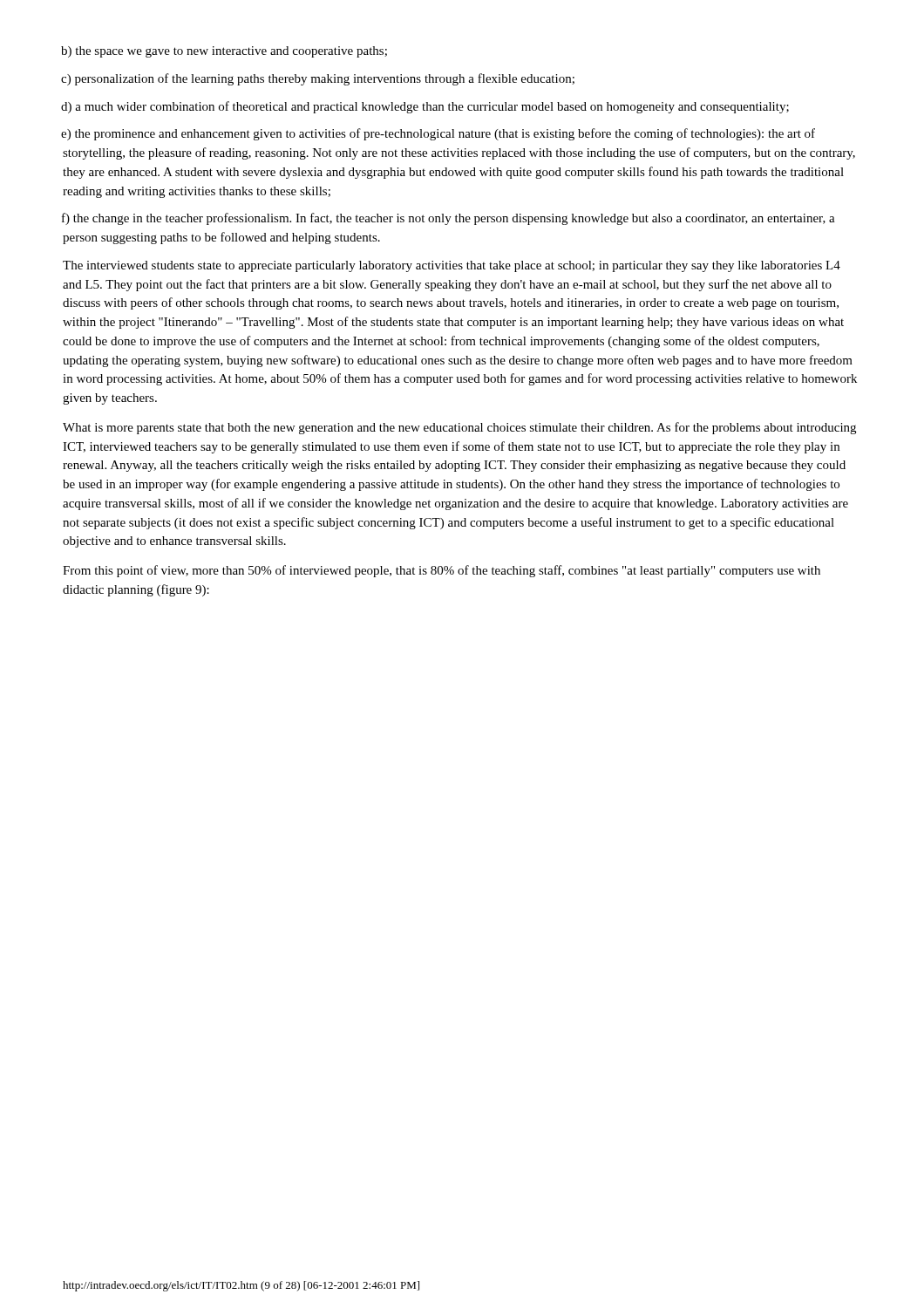This screenshot has width=924, height=1308.
Task: Click on the region starting "The interviewed students state to appreciate particularly"
Action: tap(460, 331)
